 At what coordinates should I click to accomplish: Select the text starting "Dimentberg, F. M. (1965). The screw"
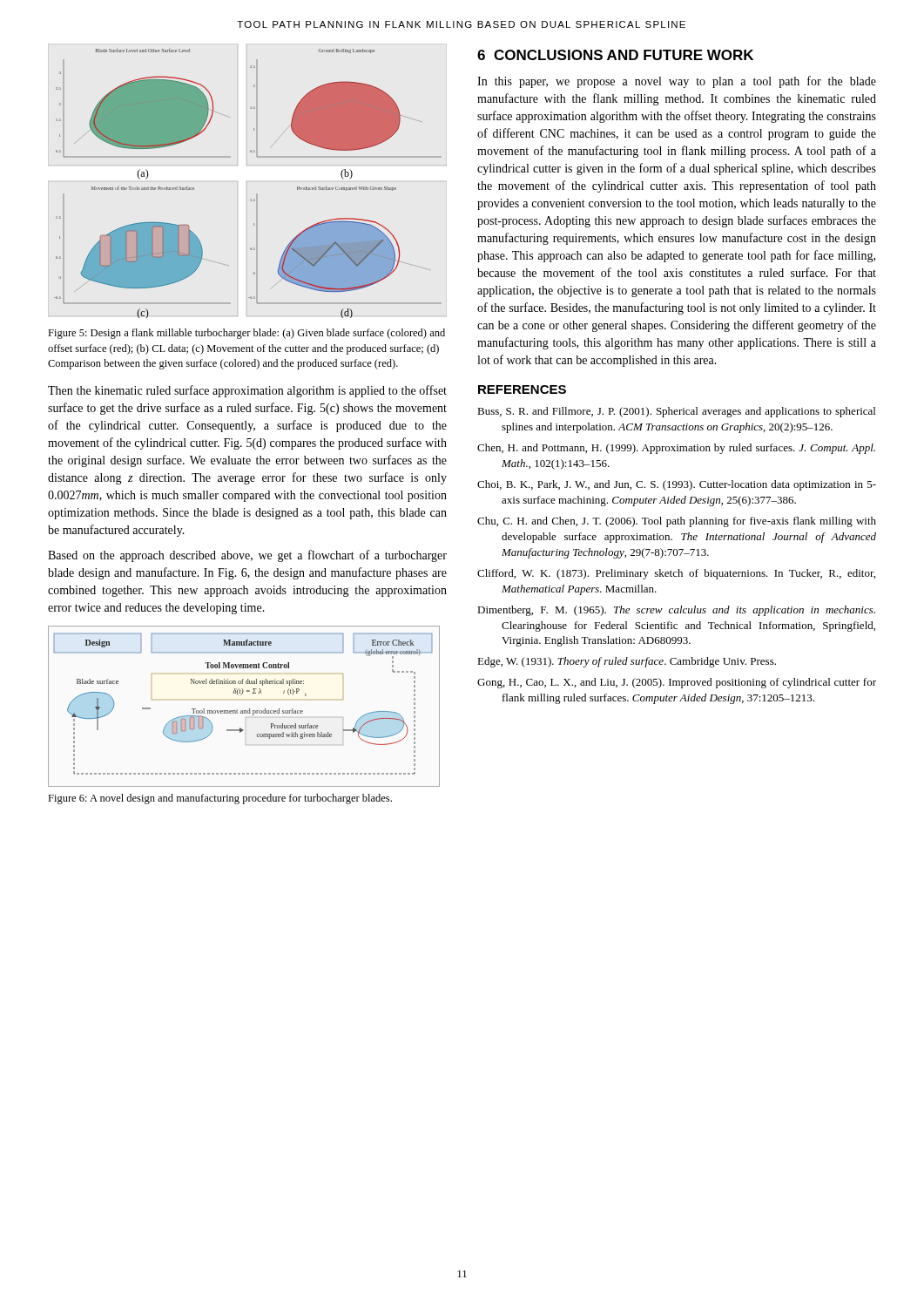677,625
